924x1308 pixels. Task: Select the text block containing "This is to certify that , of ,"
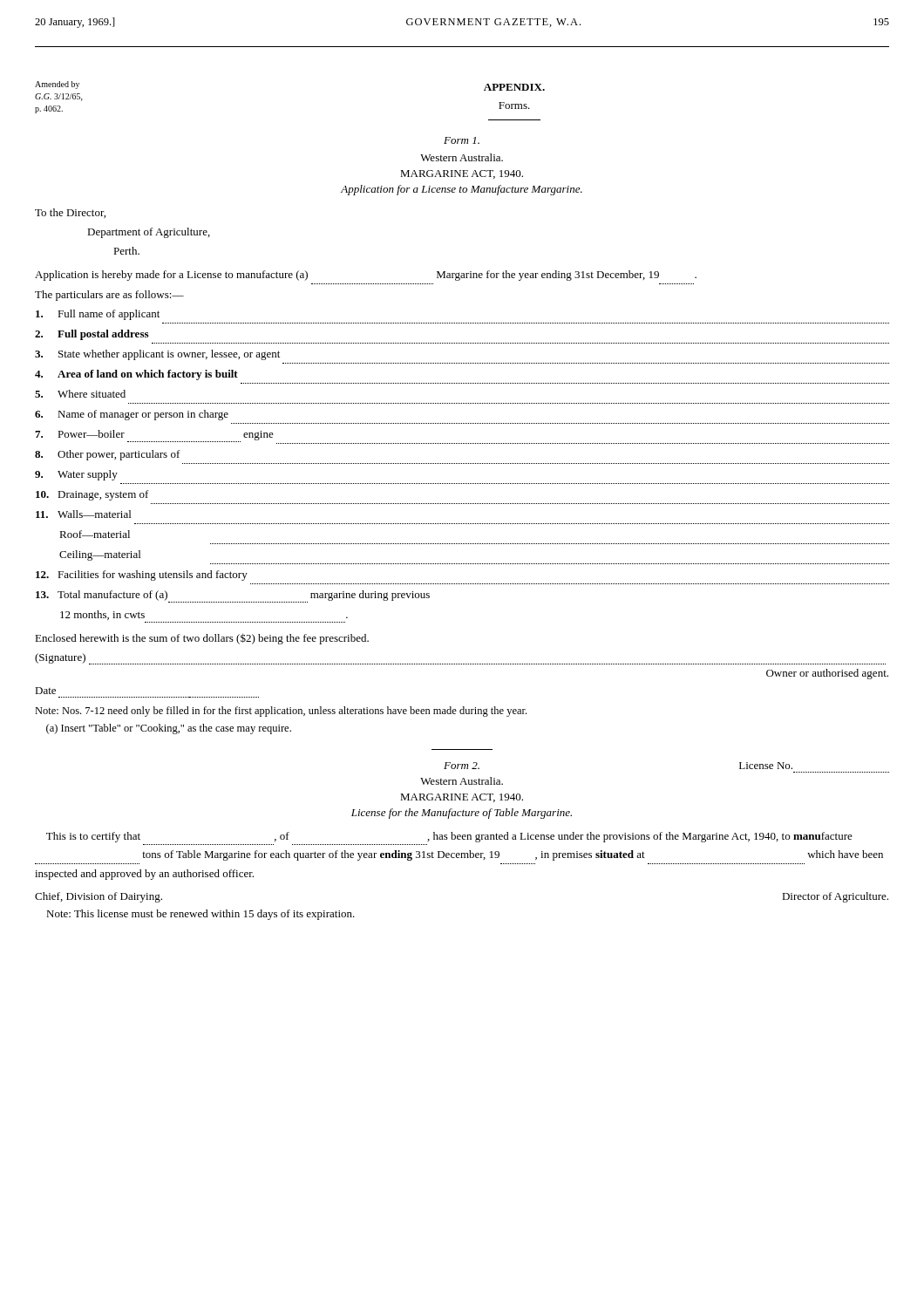(x=459, y=854)
